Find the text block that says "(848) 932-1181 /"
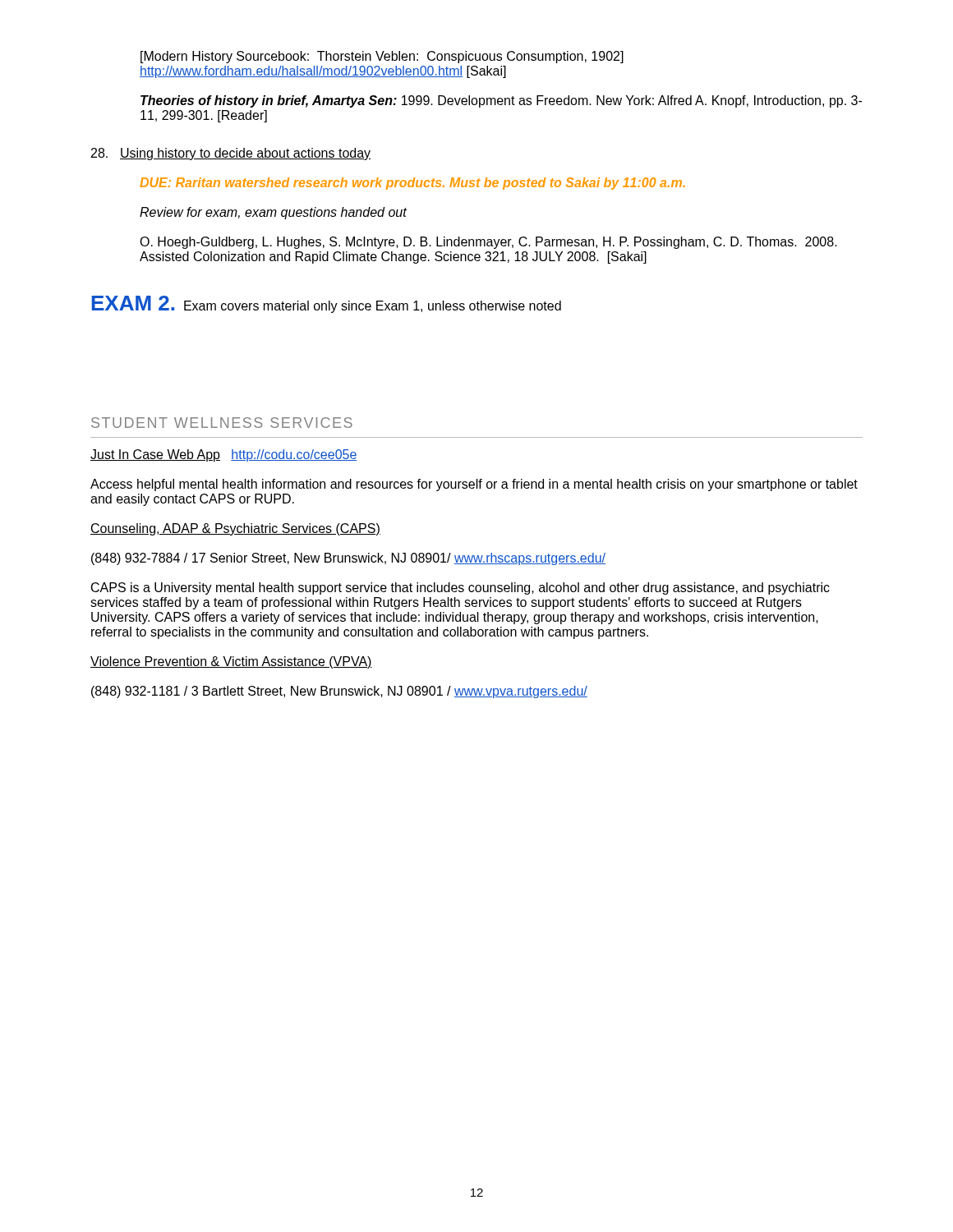Image resolution: width=953 pixels, height=1232 pixels. [x=339, y=691]
